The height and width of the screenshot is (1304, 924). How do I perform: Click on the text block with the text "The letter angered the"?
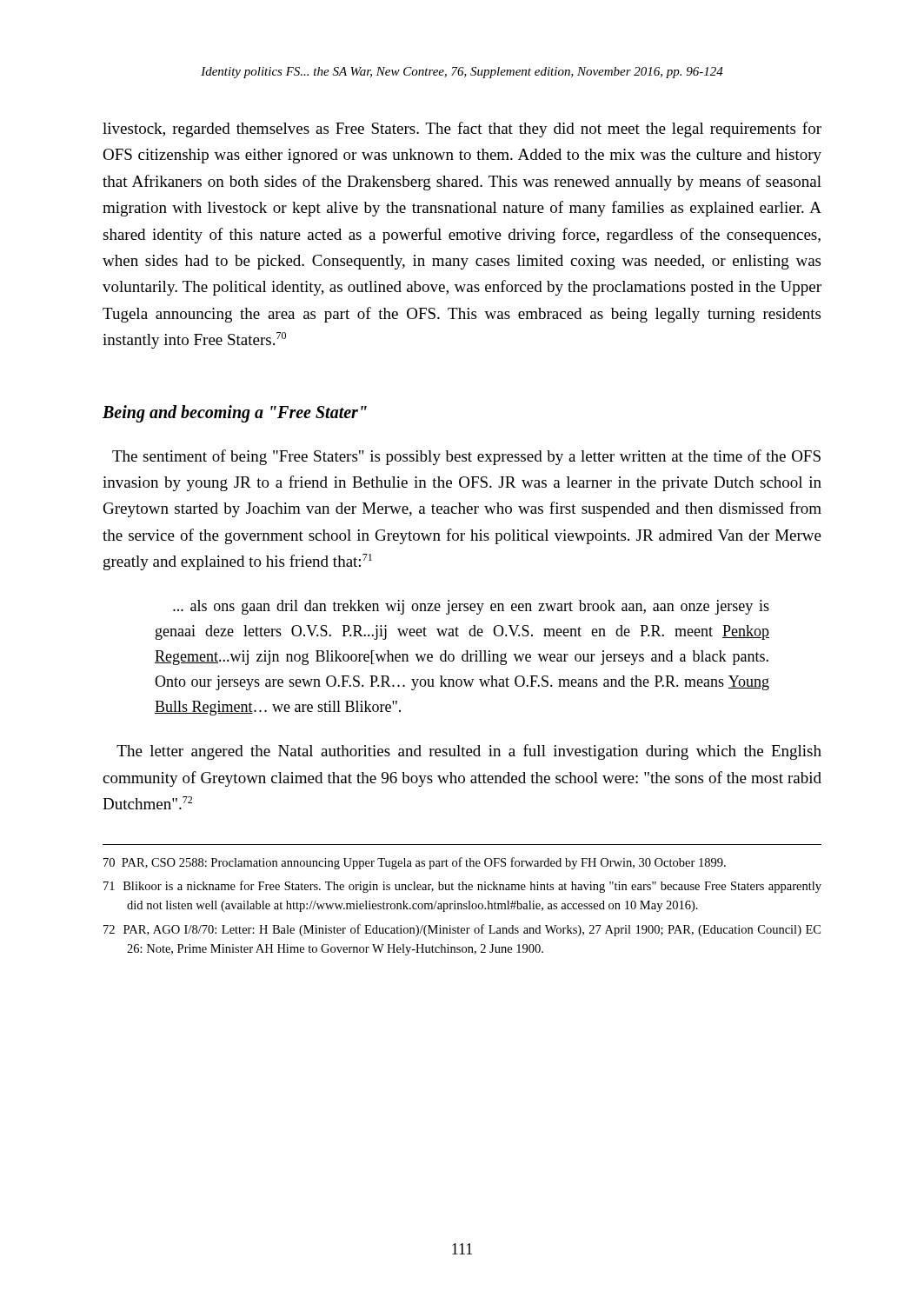(x=462, y=778)
